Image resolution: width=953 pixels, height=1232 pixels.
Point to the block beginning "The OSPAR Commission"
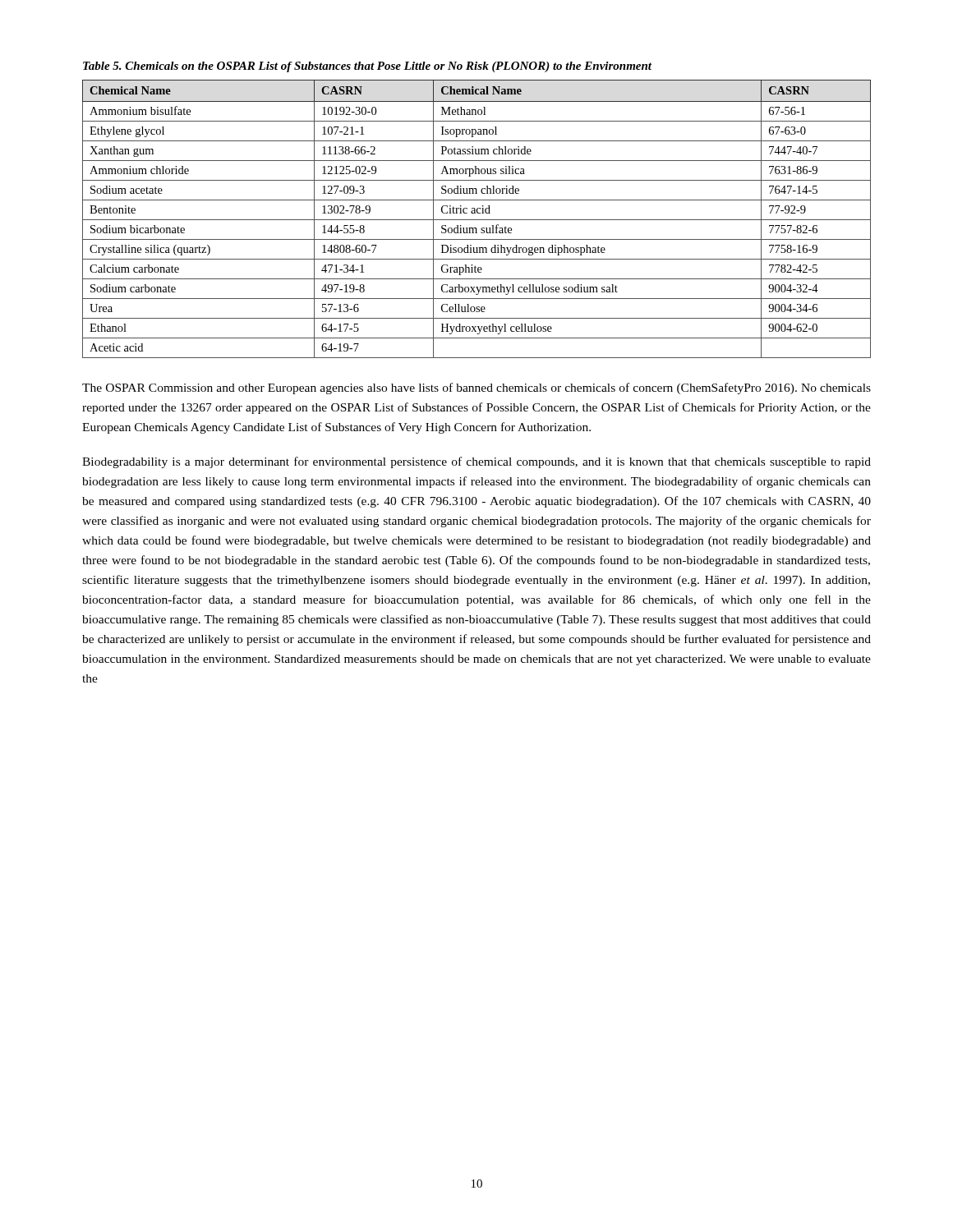pyautogui.click(x=476, y=407)
